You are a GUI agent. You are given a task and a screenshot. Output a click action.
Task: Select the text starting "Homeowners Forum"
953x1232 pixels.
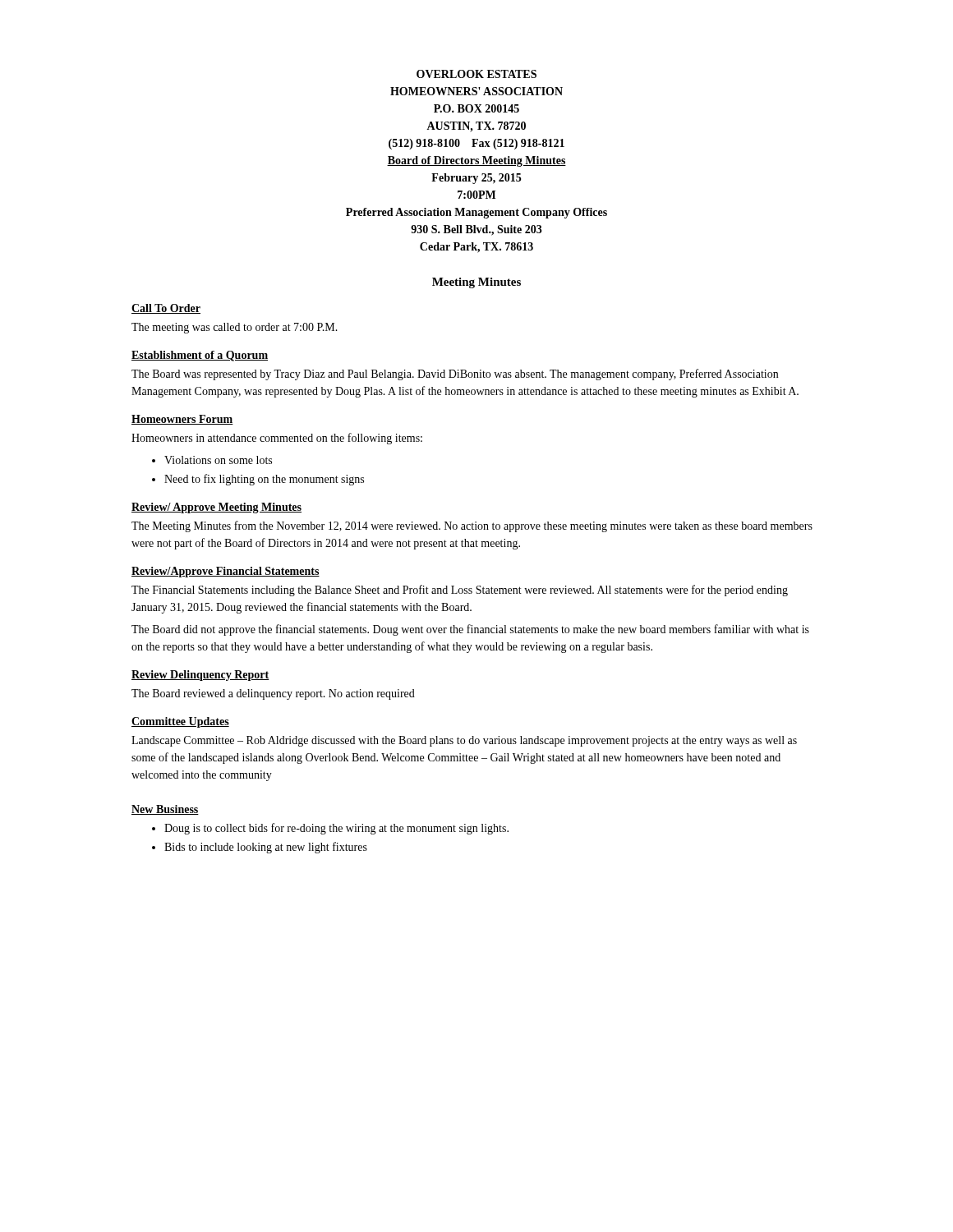pyautogui.click(x=182, y=419)
